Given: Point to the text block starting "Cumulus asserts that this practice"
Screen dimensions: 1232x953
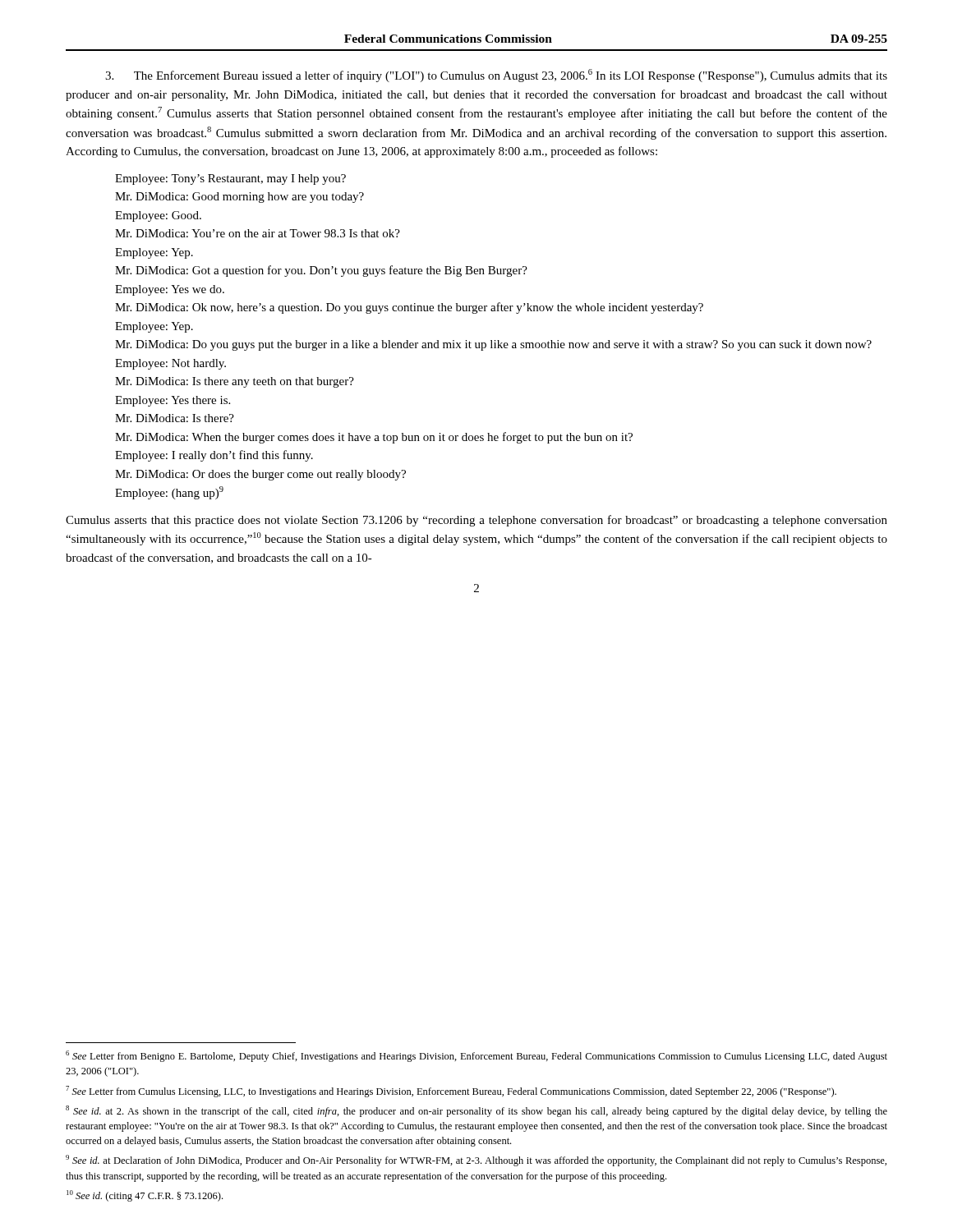Looking at the screenshot, I should tap(476, 539).
